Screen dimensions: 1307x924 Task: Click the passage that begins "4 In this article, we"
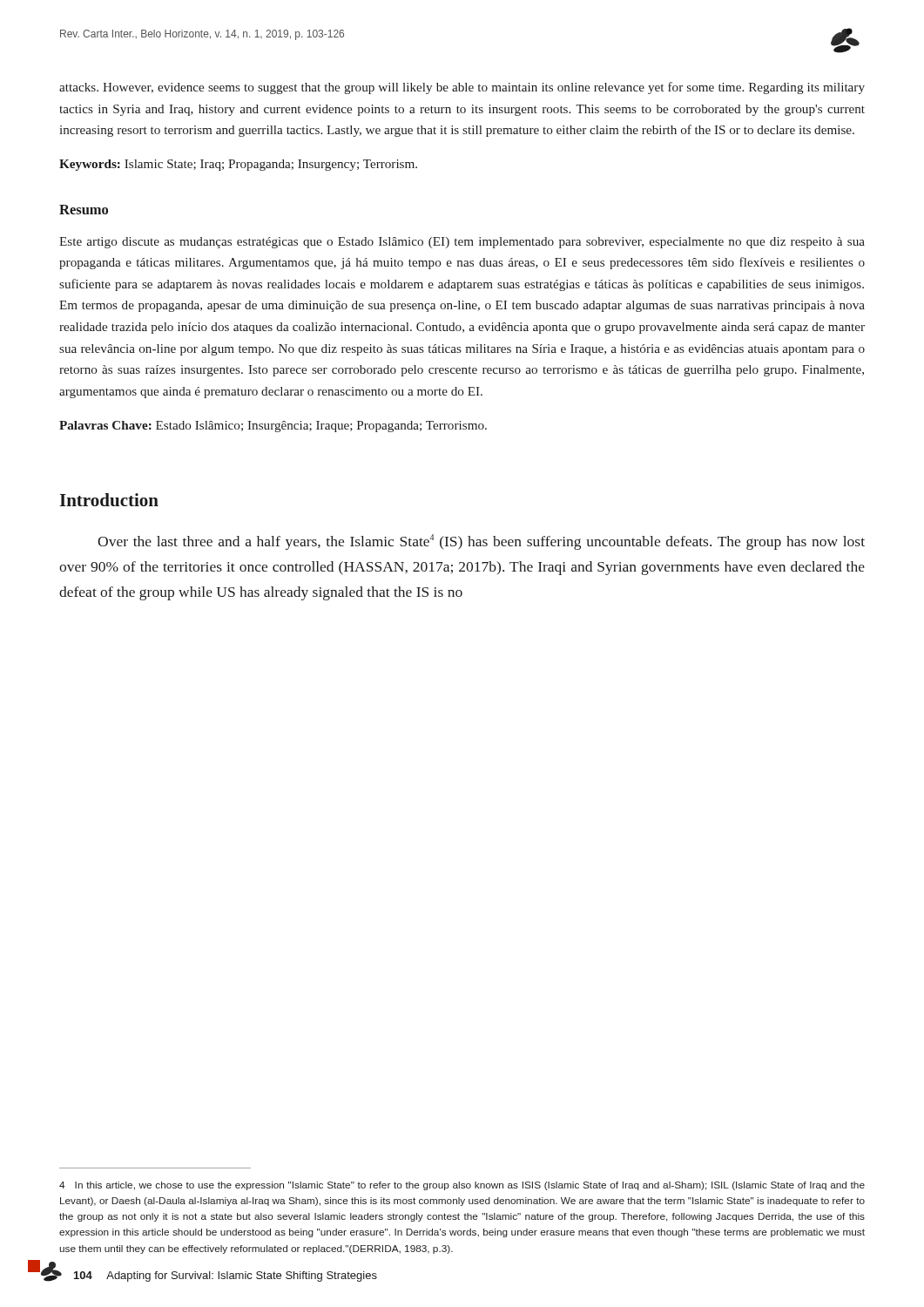462,1216
